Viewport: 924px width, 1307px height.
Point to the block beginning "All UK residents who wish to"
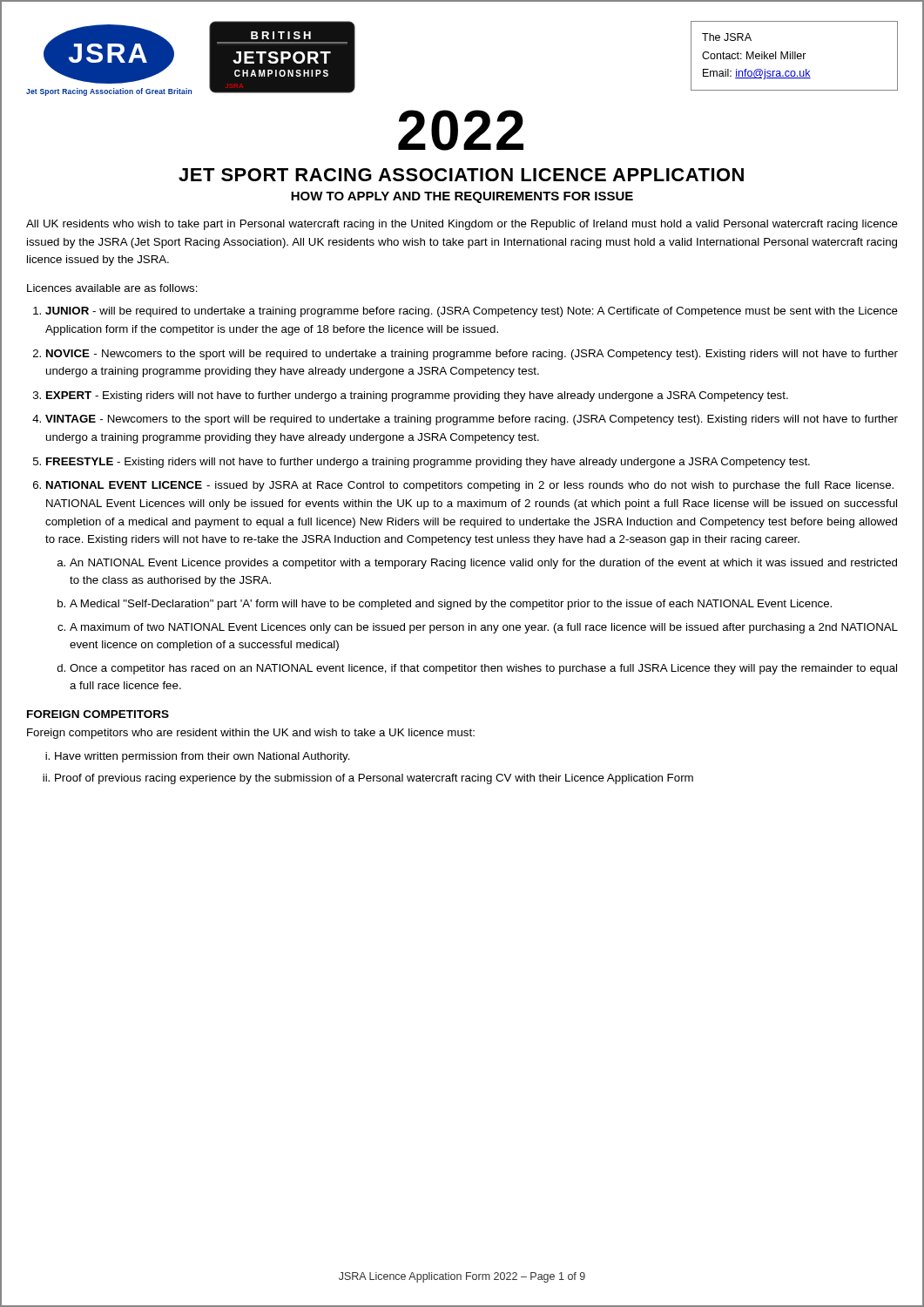pyautogui.click(x=462, y=241)
